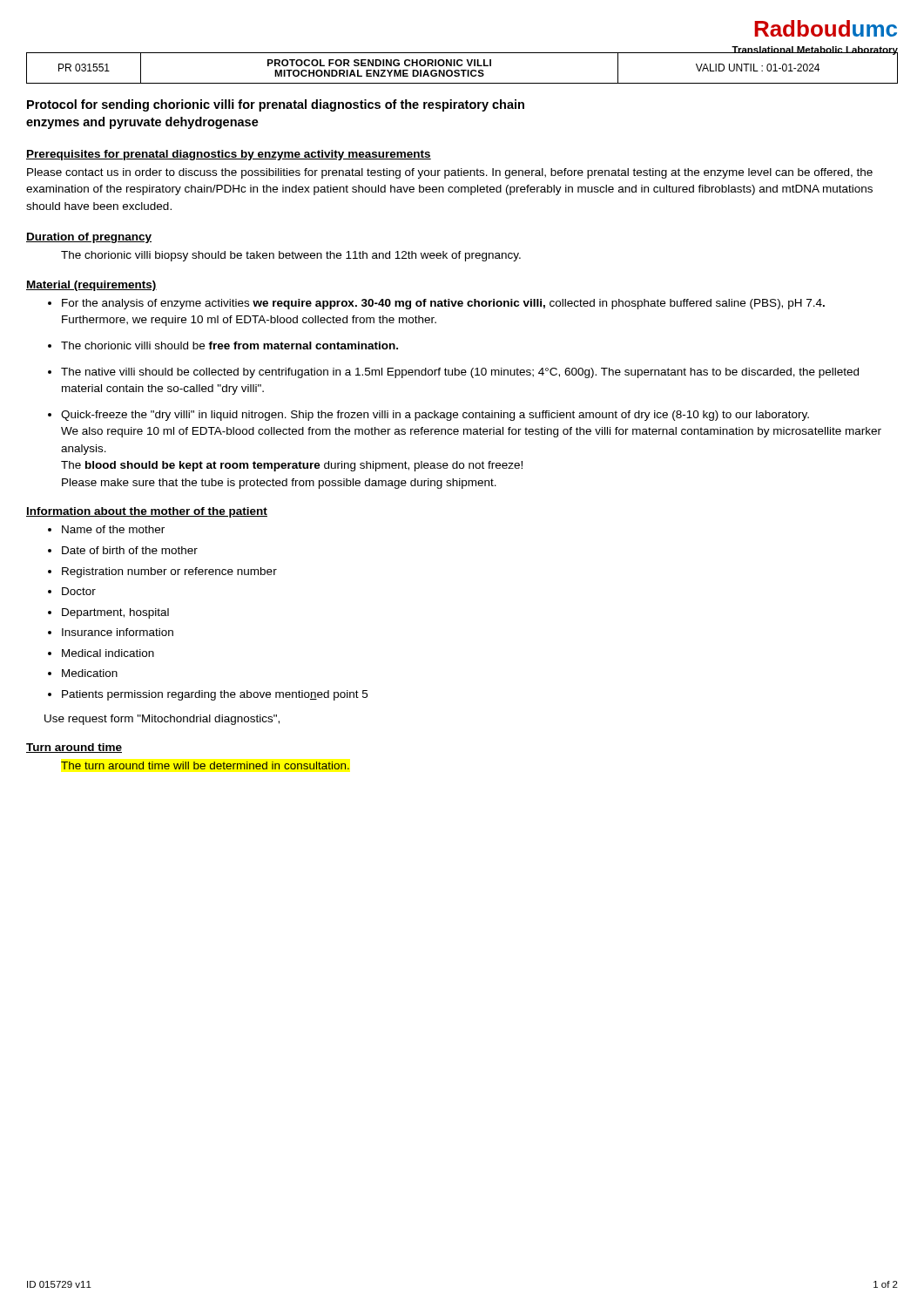Image resolution: width=924 pixels, height=1307 pixels.
Task: Where is the section header that starts "Prerequisites for prenatal diagnostics by"?
Action: pyautogui.click(x=228, y=153)
